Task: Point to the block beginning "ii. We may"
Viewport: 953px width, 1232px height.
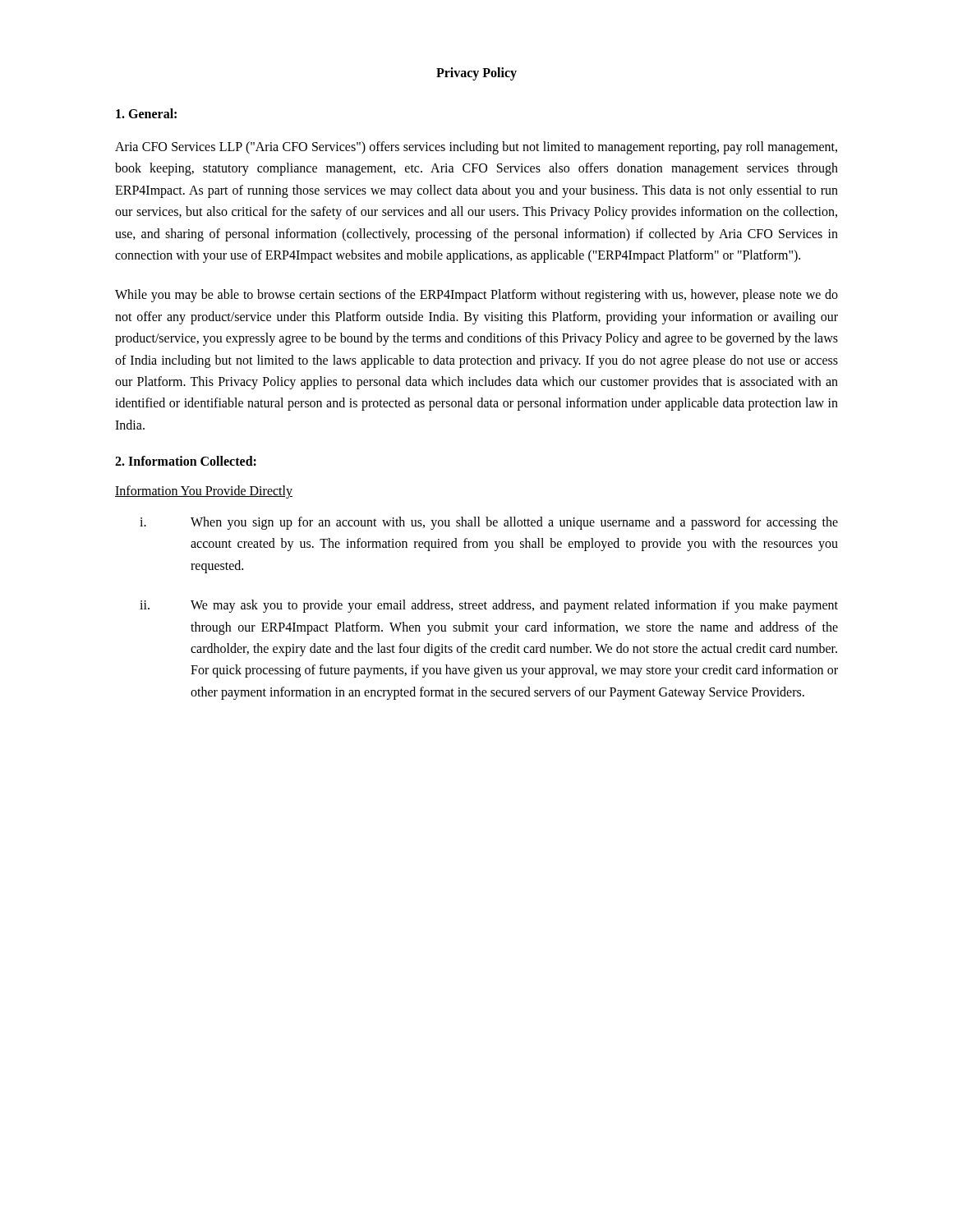Action: [476, 649]
